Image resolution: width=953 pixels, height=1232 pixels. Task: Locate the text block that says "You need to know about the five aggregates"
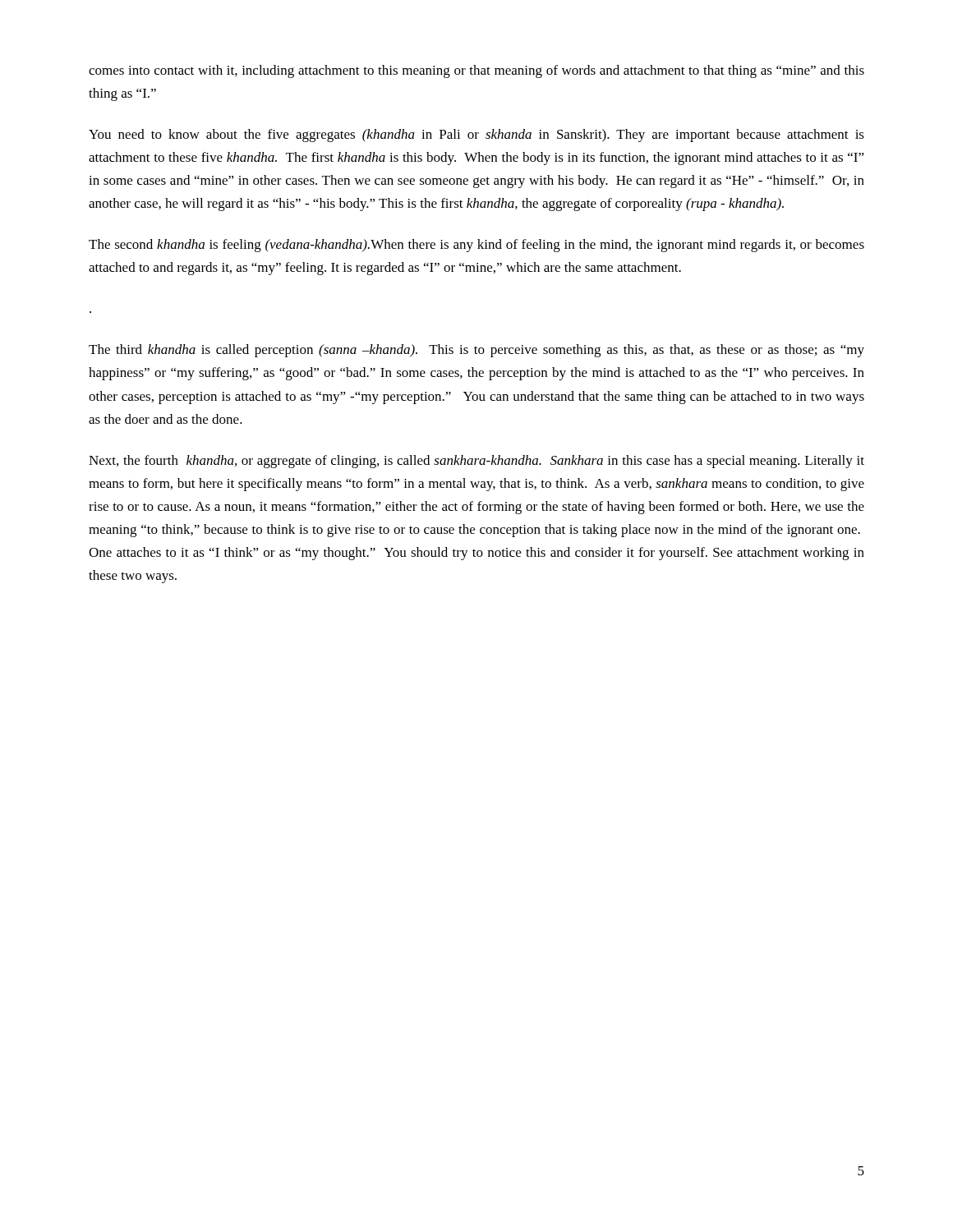[x=476, y=169]
